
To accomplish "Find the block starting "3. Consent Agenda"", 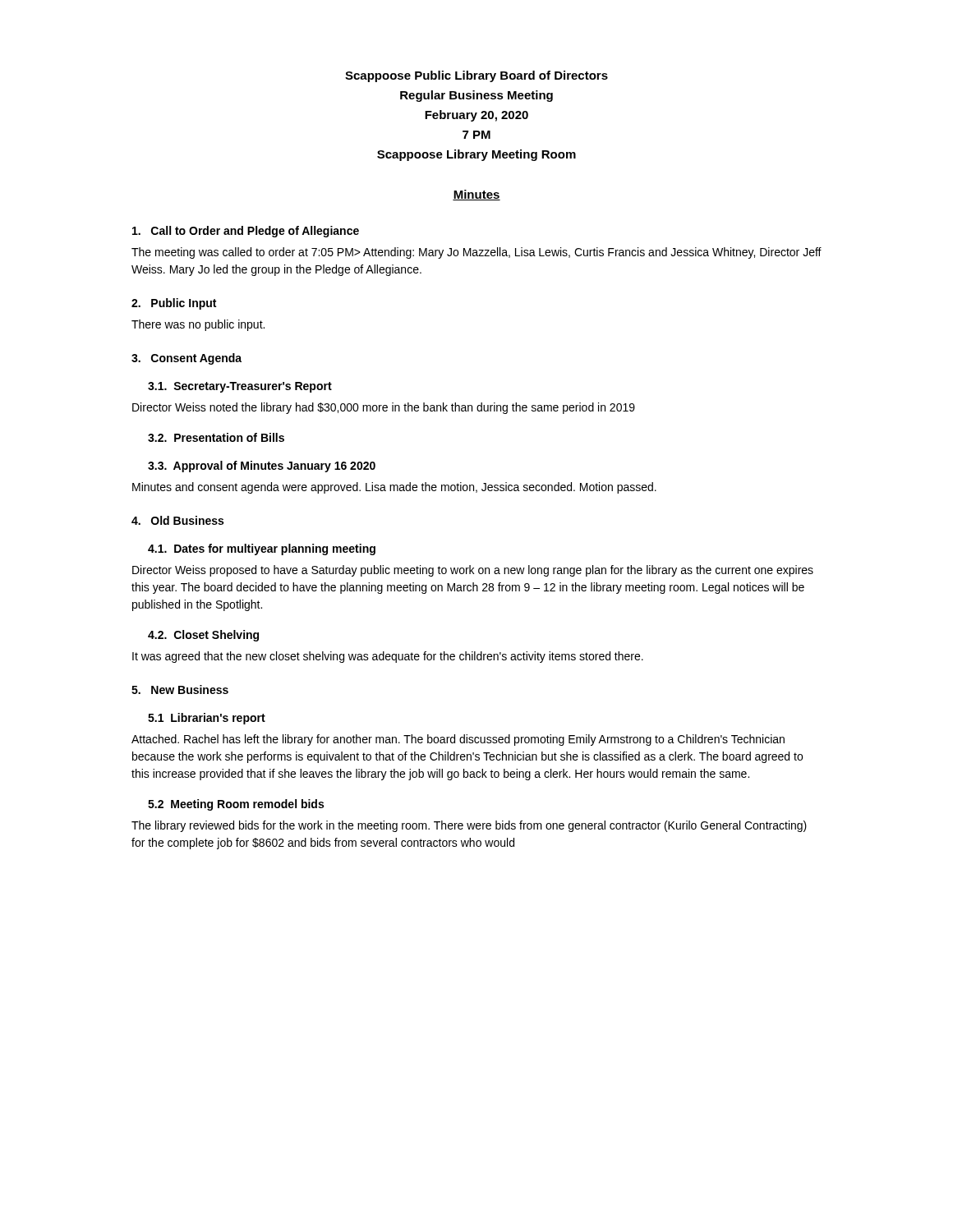I will coord(187,358).
